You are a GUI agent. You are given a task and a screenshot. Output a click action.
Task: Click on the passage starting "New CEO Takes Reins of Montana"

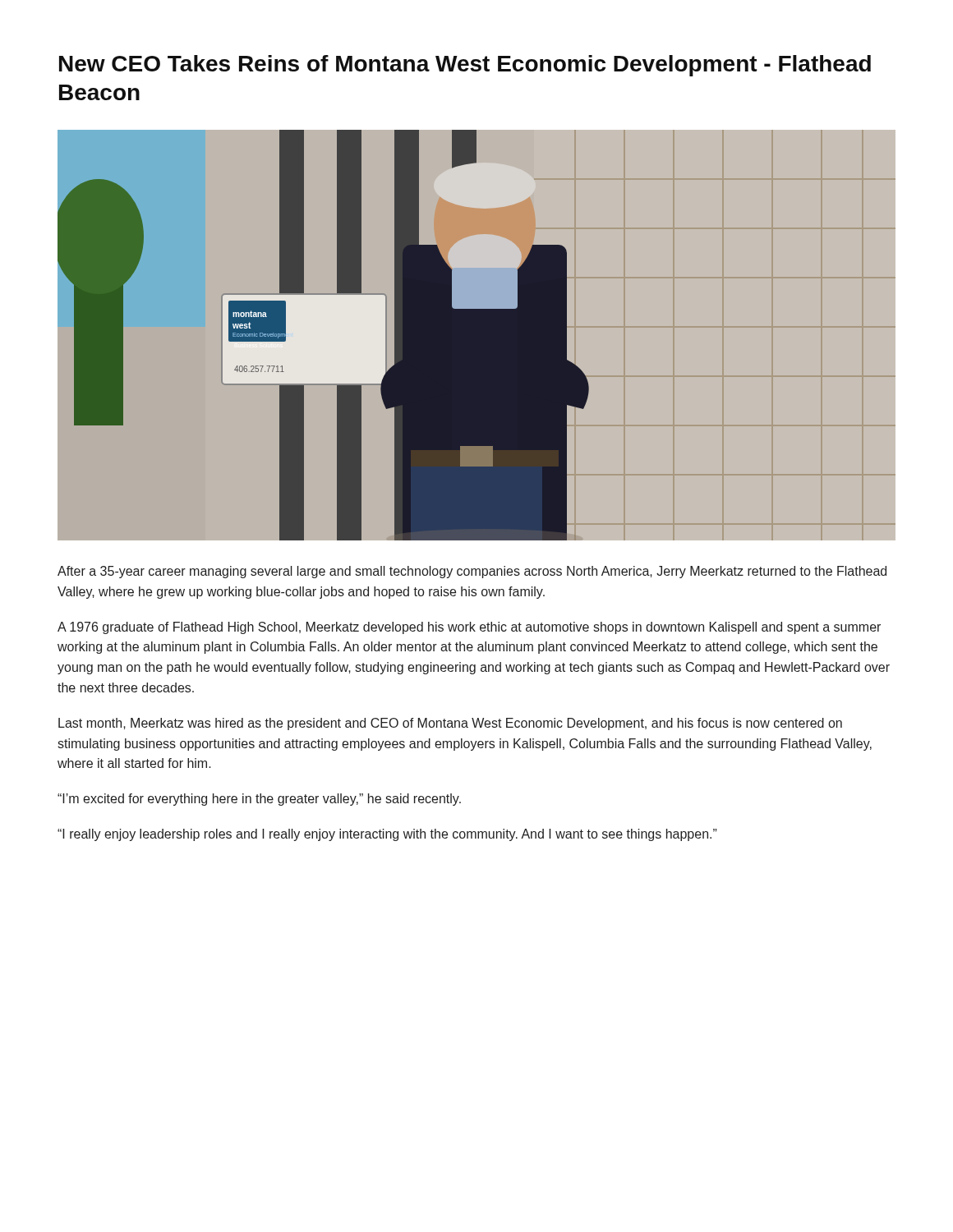click(465, 78)
